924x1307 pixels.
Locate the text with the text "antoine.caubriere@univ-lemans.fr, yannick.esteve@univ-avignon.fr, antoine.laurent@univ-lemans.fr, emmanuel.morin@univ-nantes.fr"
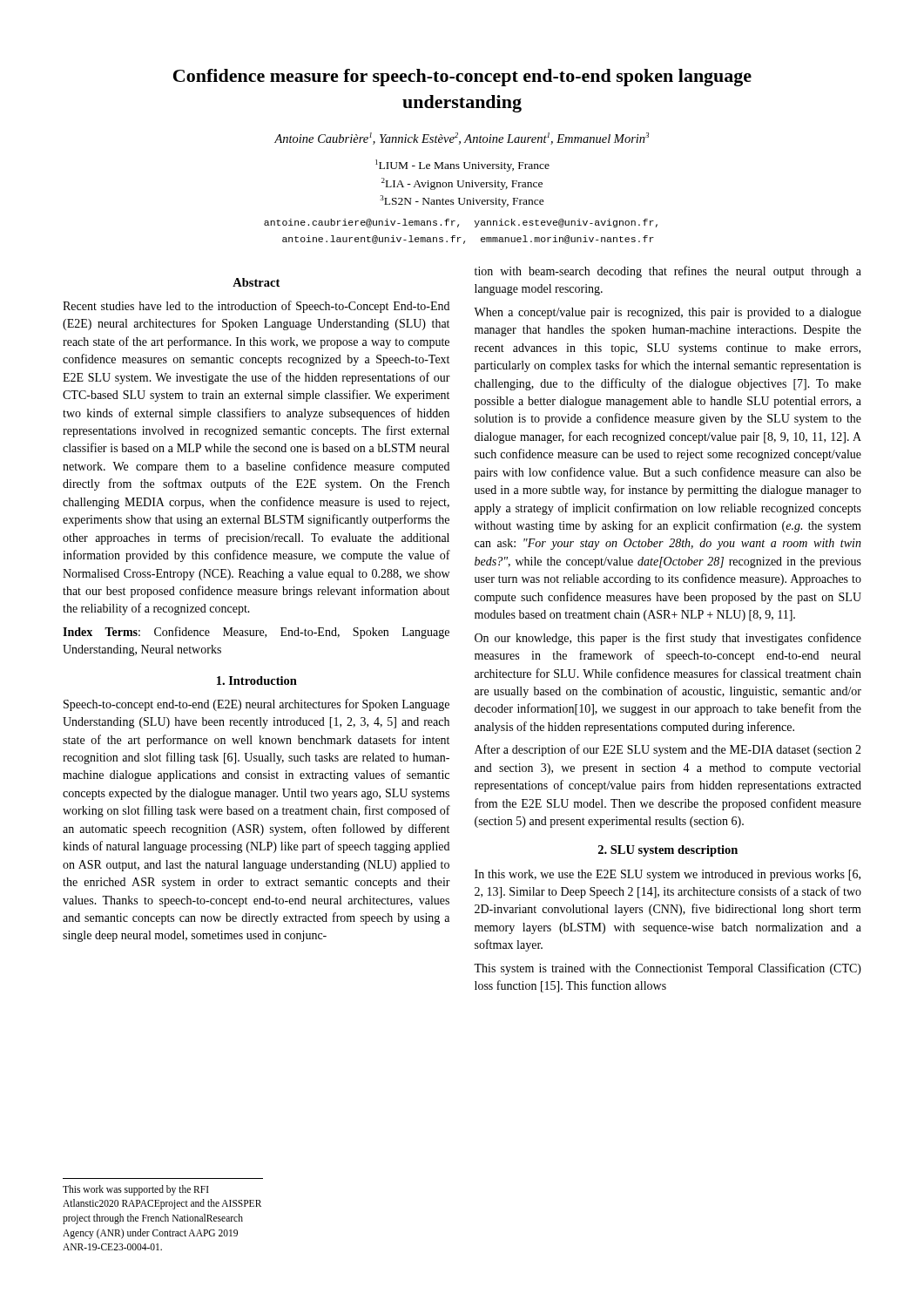coord(462,231)
